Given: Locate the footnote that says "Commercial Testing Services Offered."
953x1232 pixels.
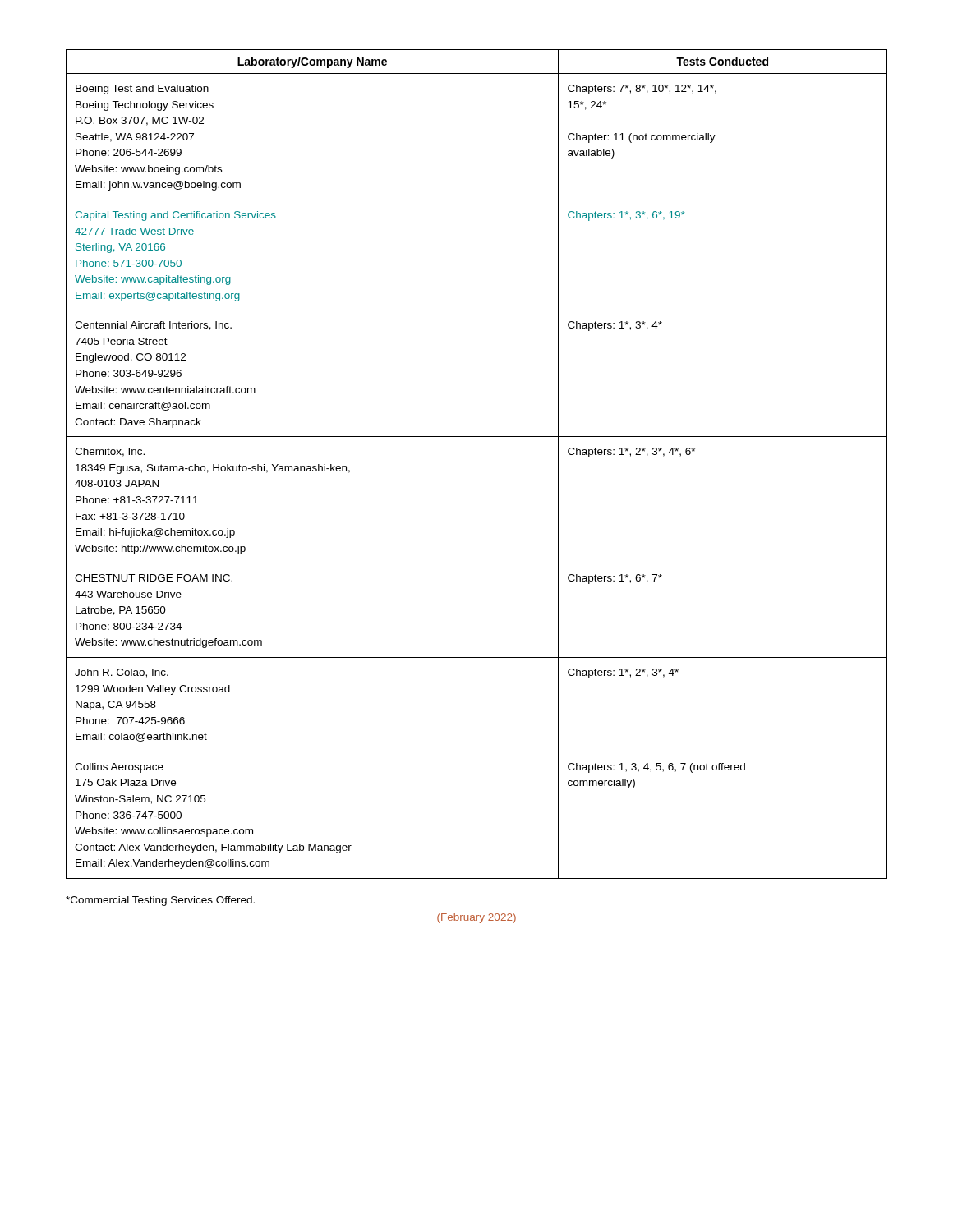Looking at the screenshot, I should click(x=161, y=900).
